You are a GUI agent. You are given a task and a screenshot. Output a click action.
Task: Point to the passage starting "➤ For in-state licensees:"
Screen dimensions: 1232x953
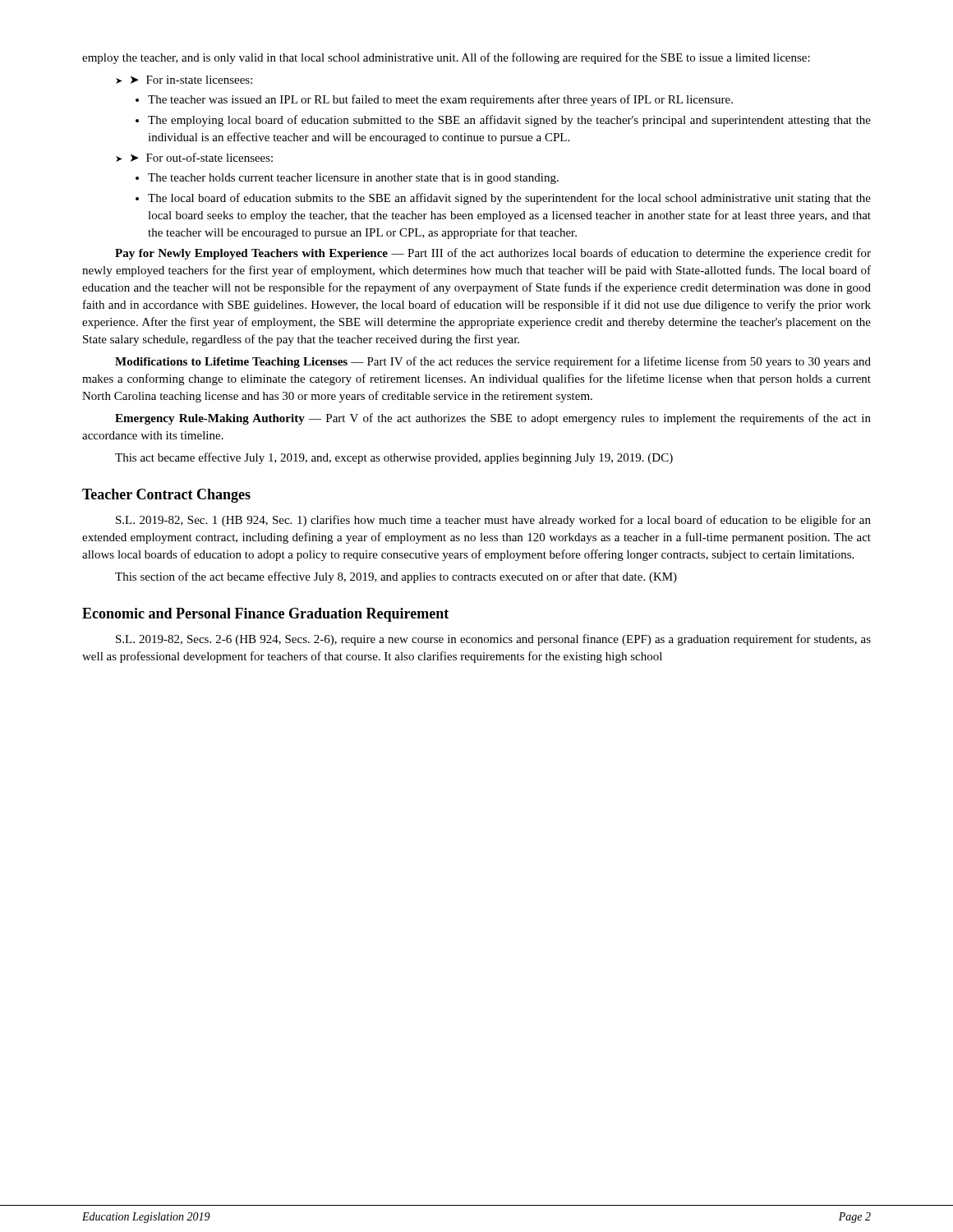pos(493,109)
